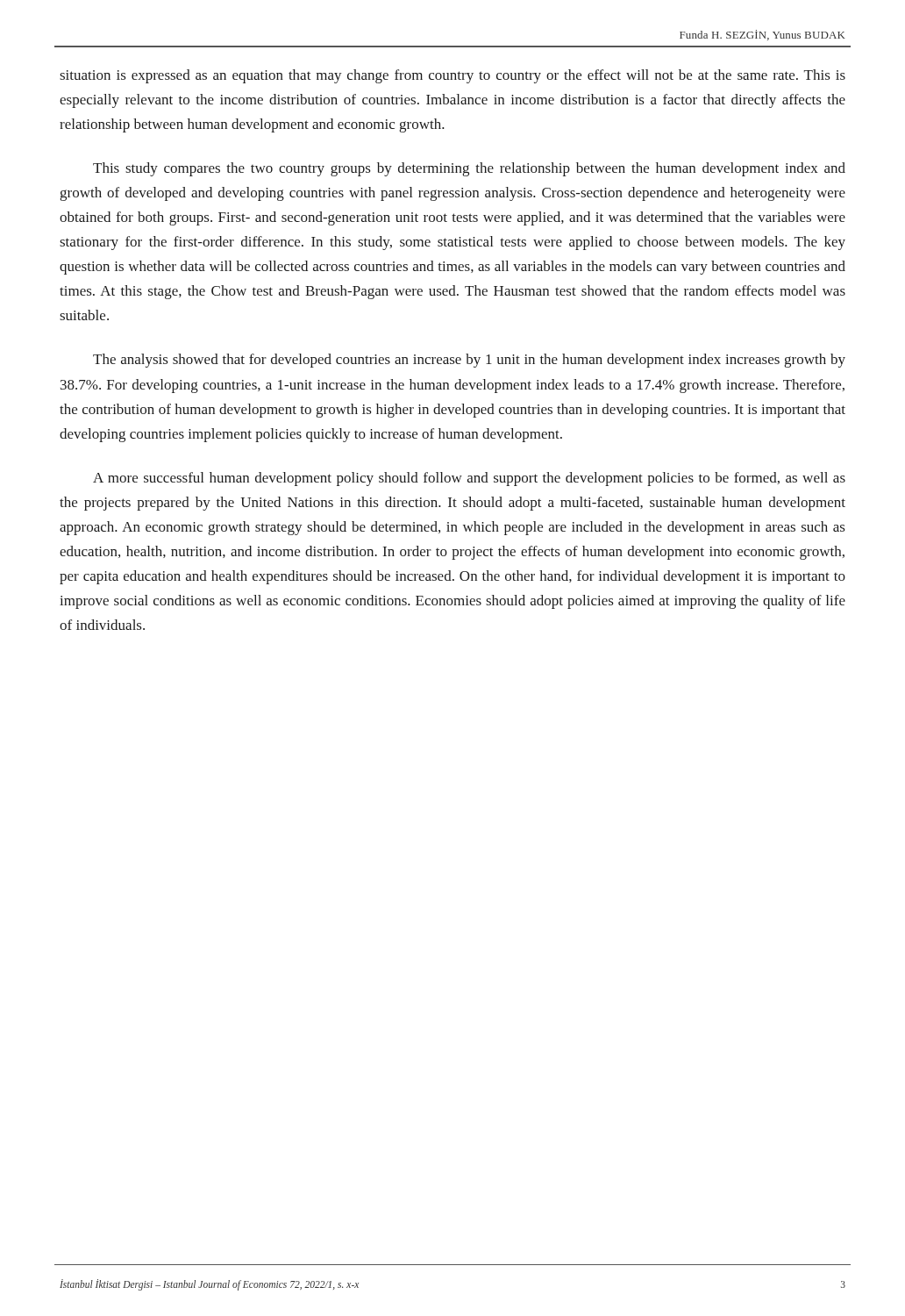
Task: Click on the text block starting "A more successful human development"
Action: pos(452,551)
